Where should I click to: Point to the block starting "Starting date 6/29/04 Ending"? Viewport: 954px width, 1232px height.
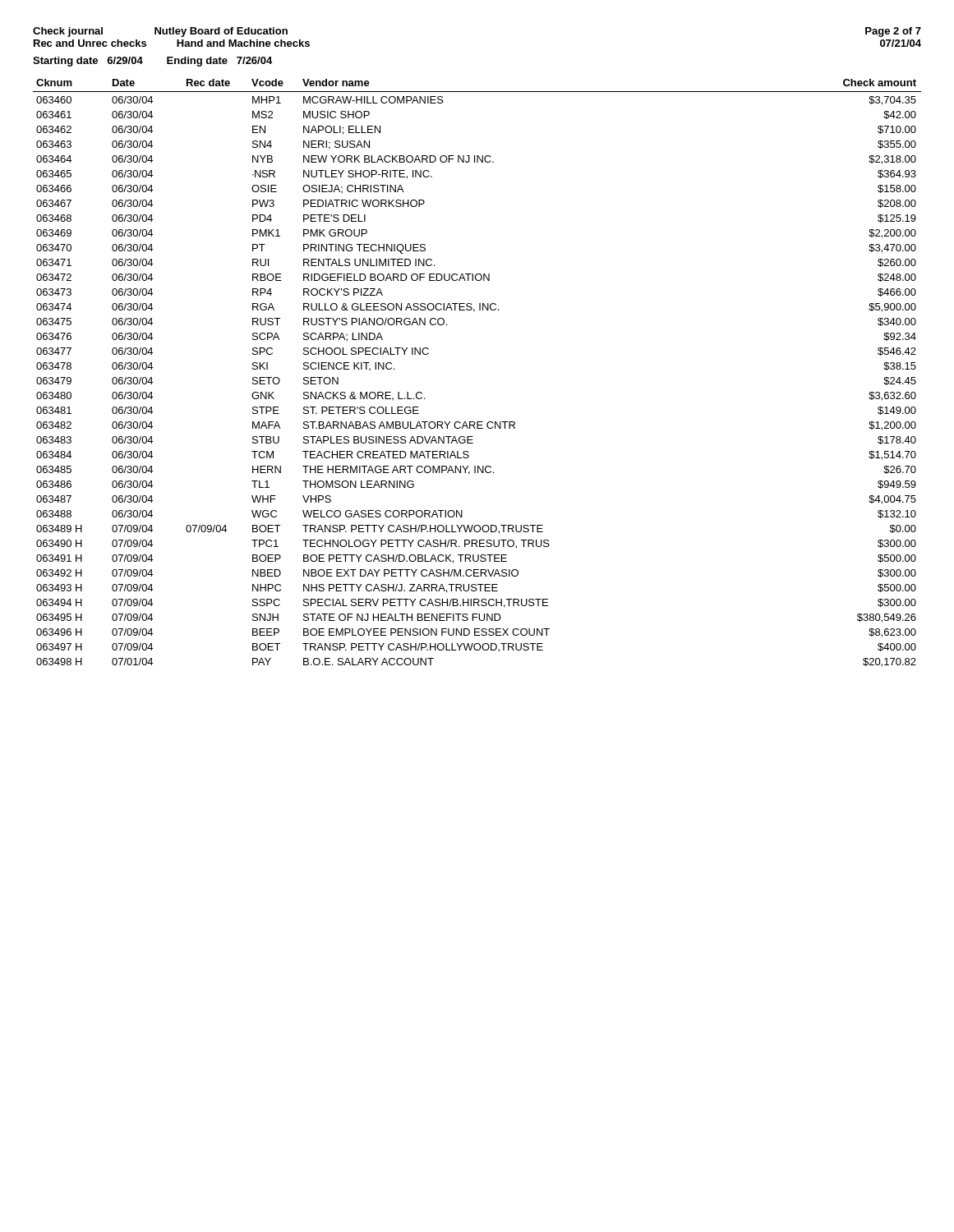click(x=153, y=60)
